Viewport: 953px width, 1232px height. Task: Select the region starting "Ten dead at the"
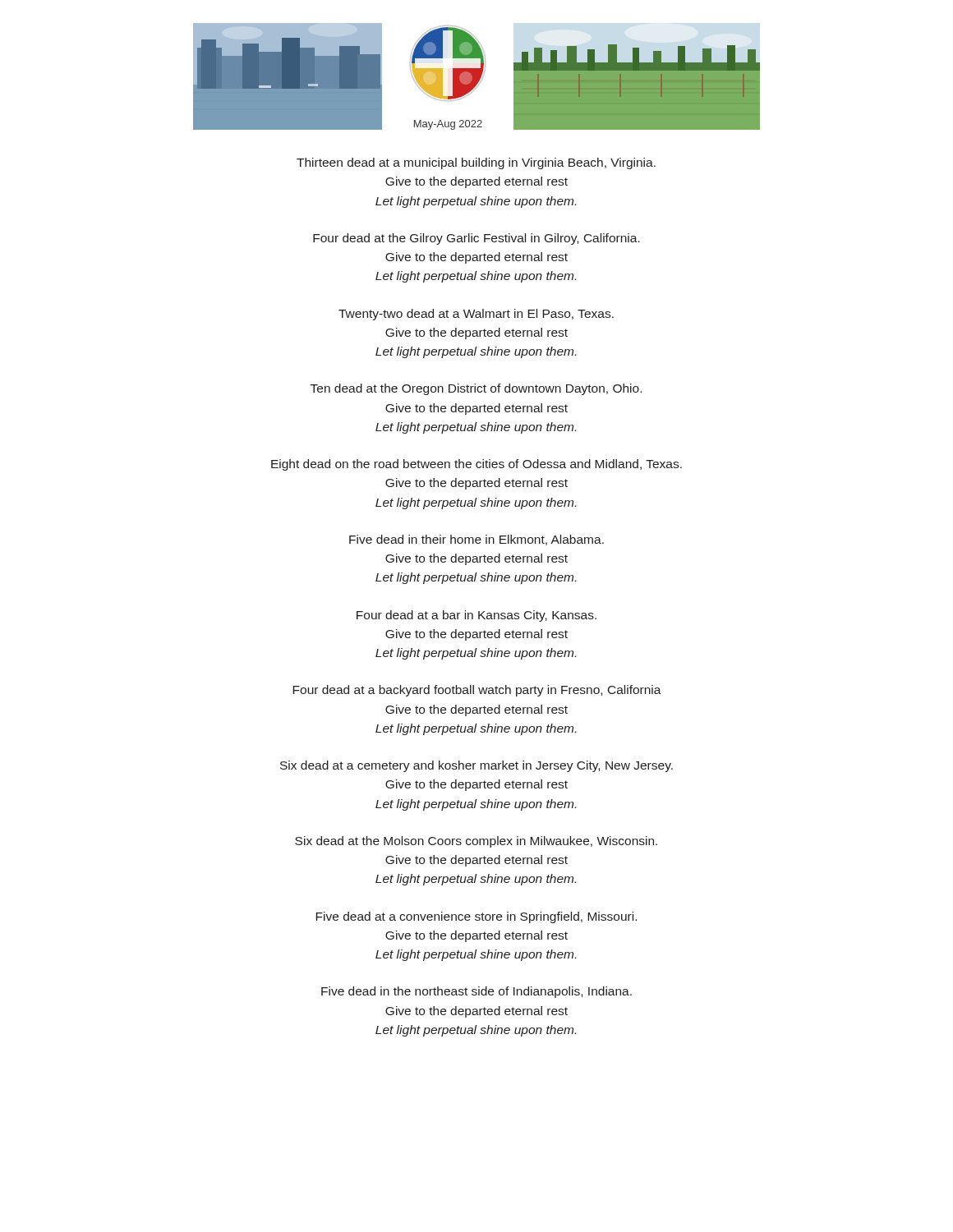click(x=476, y=407)
